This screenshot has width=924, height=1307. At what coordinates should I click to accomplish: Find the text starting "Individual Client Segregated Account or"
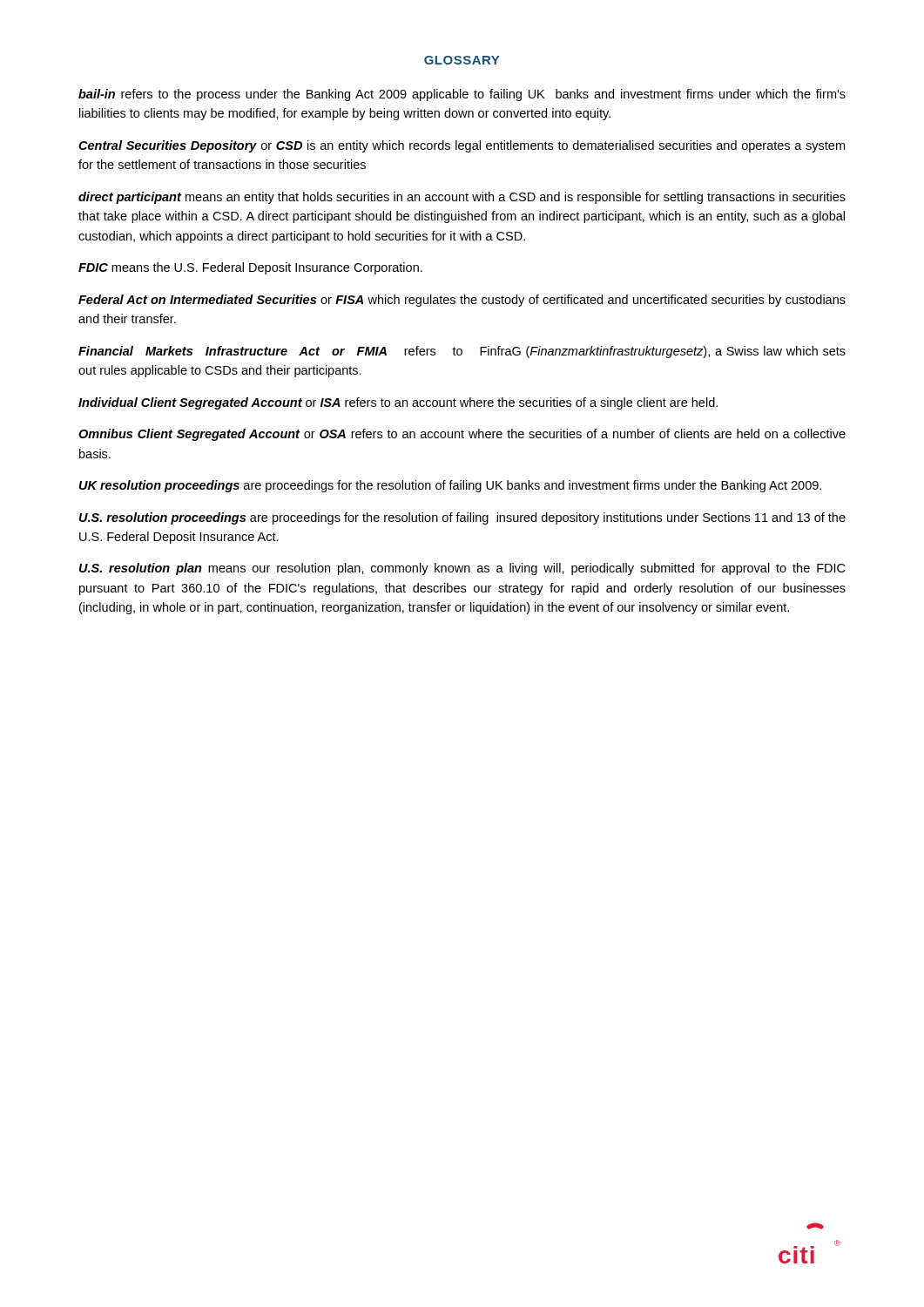[x=399, y=402]
